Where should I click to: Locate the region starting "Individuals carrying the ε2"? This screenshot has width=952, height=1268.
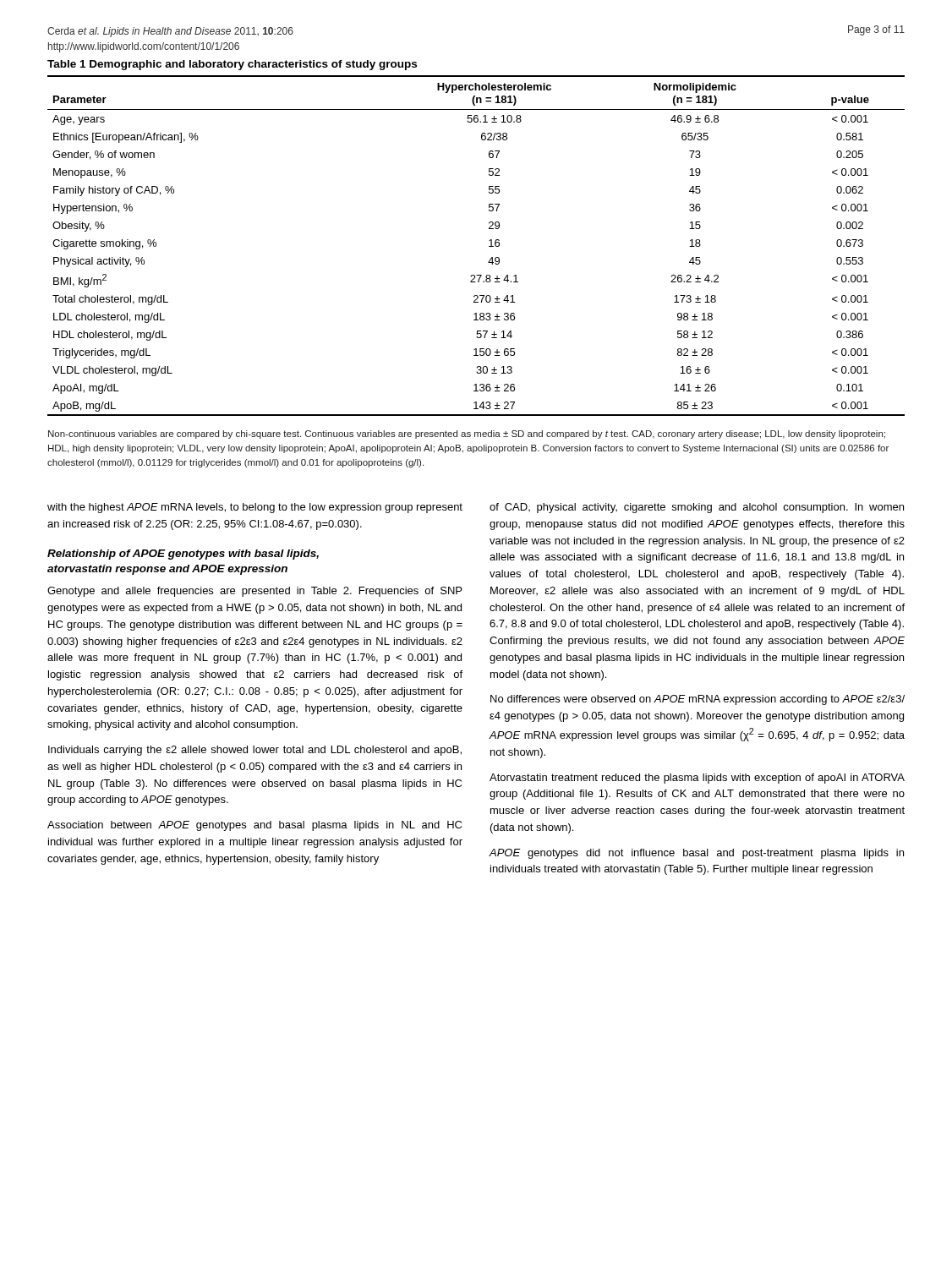[x=255, y=774]
